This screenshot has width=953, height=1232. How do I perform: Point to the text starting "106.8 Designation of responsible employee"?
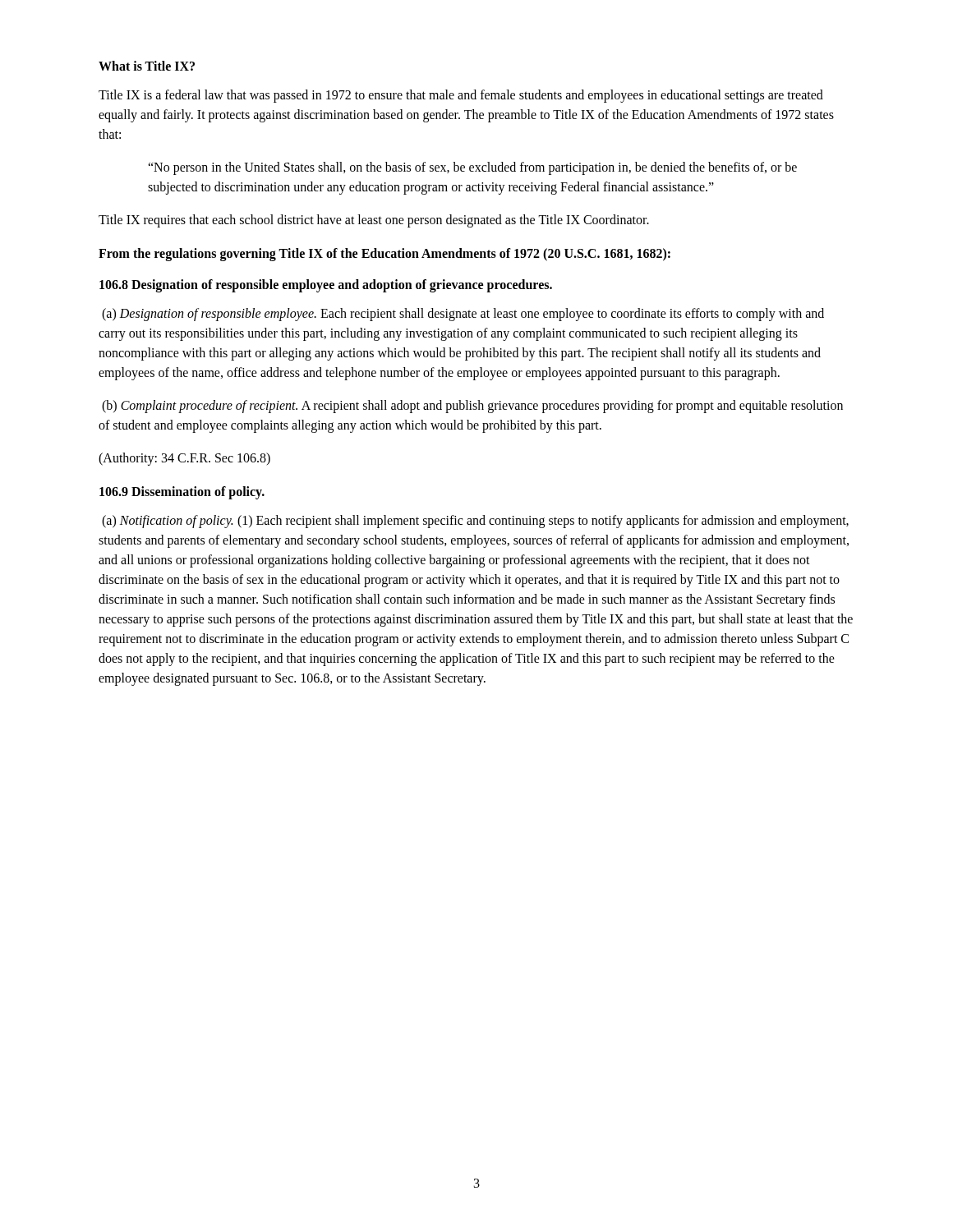point(325,285)
